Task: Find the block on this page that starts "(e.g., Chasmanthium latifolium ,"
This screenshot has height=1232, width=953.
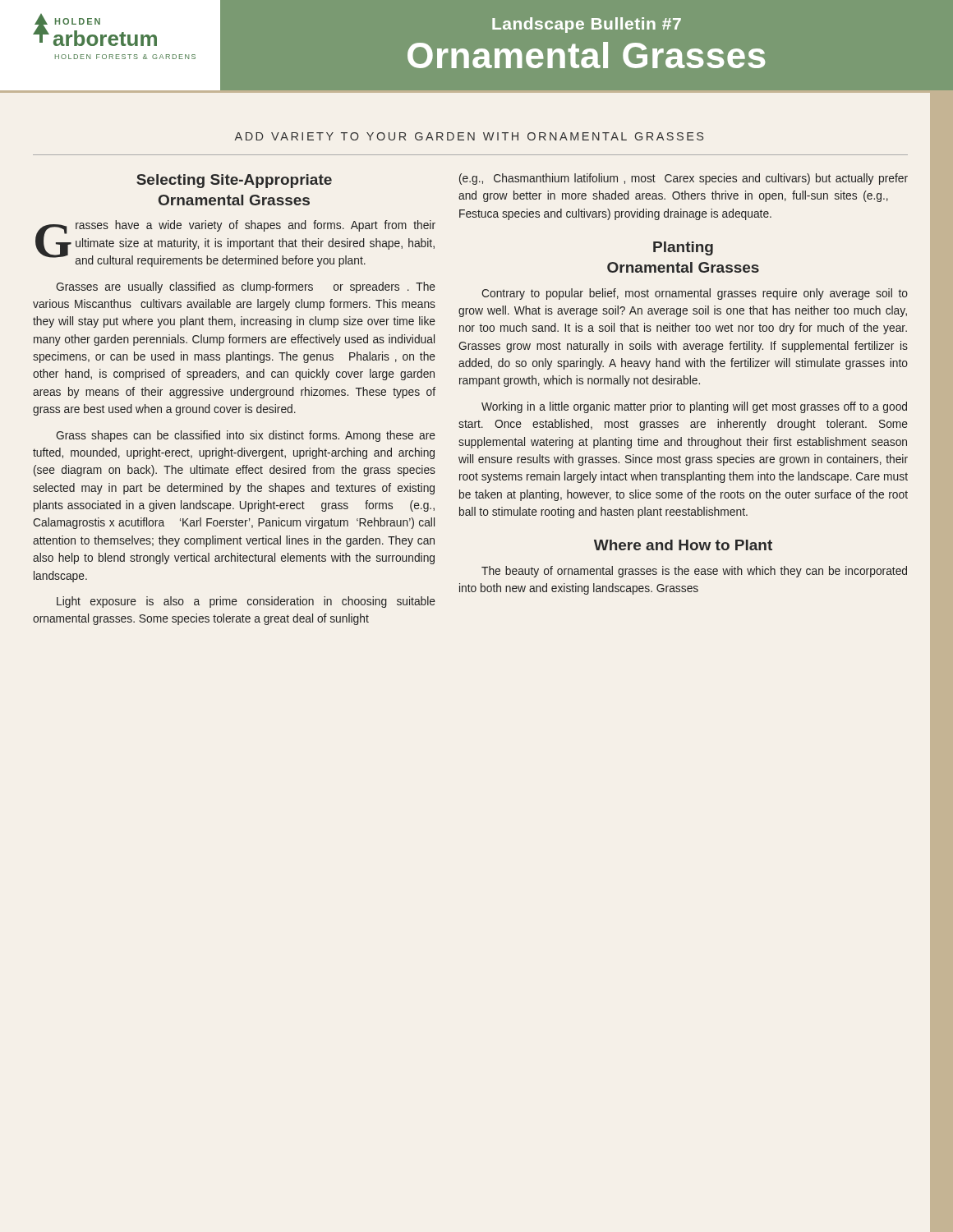Action: coord(683,196)
